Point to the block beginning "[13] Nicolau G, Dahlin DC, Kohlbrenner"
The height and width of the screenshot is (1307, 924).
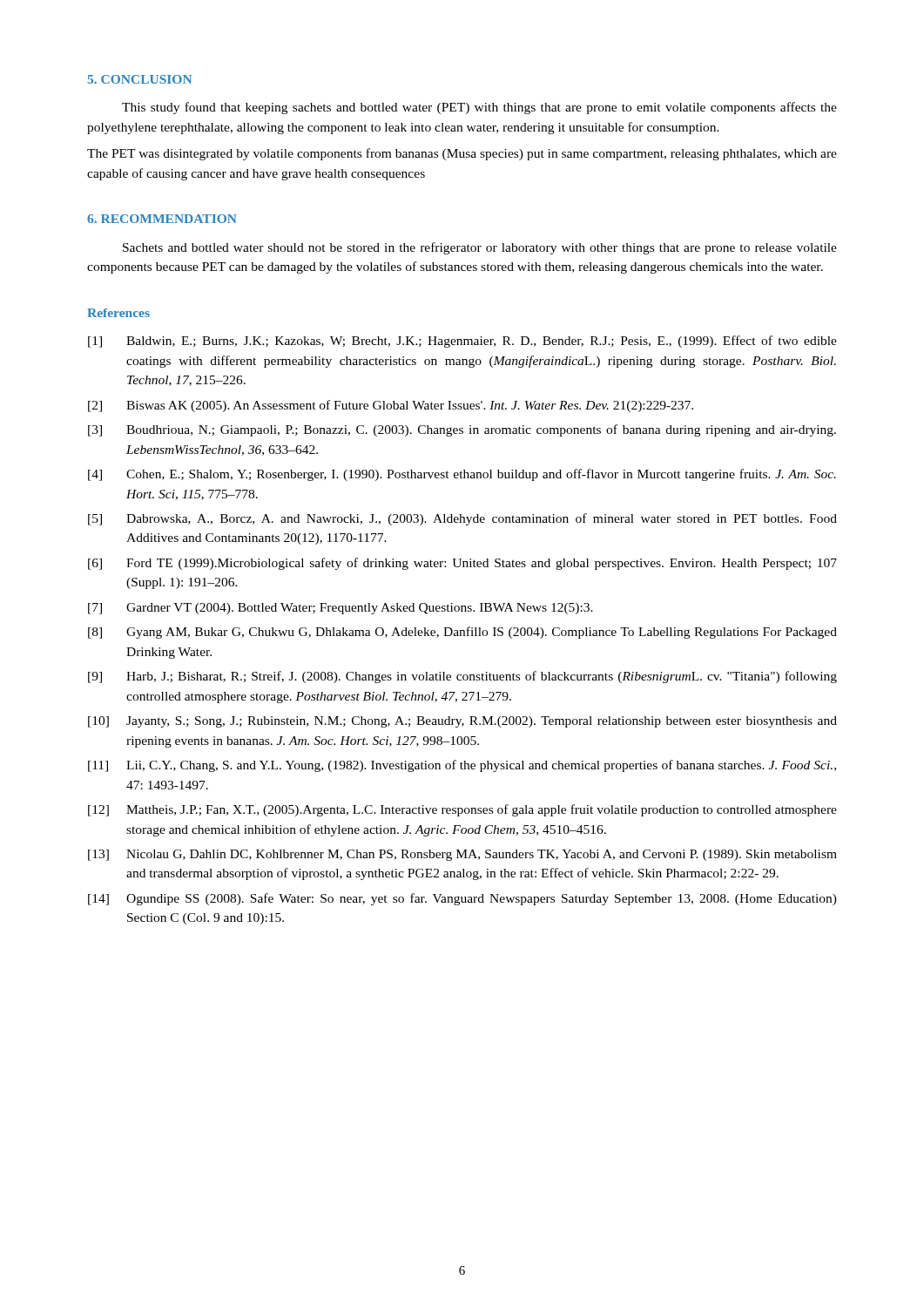coord(462,864)
